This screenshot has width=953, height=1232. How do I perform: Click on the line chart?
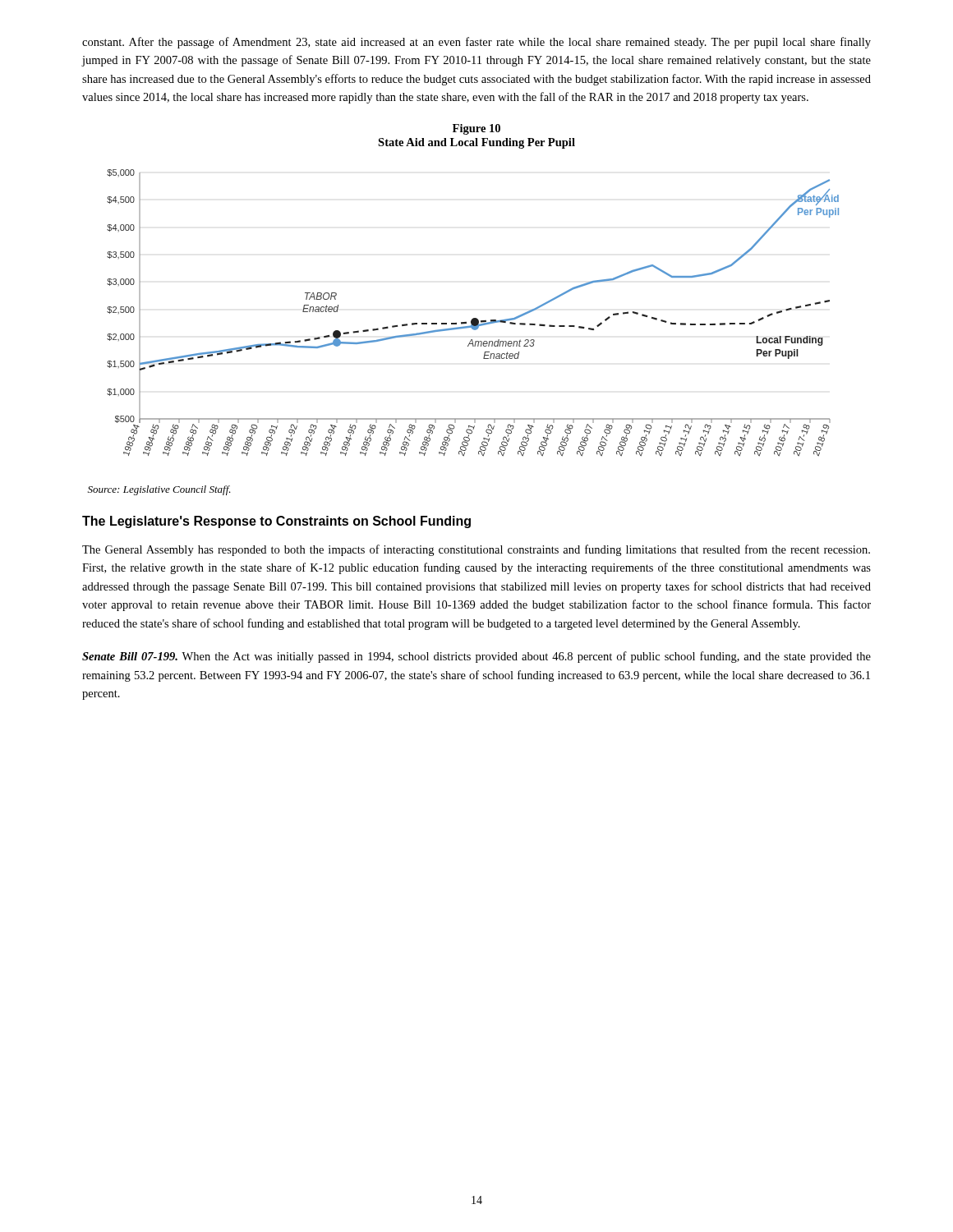click(x=476, y=322)
